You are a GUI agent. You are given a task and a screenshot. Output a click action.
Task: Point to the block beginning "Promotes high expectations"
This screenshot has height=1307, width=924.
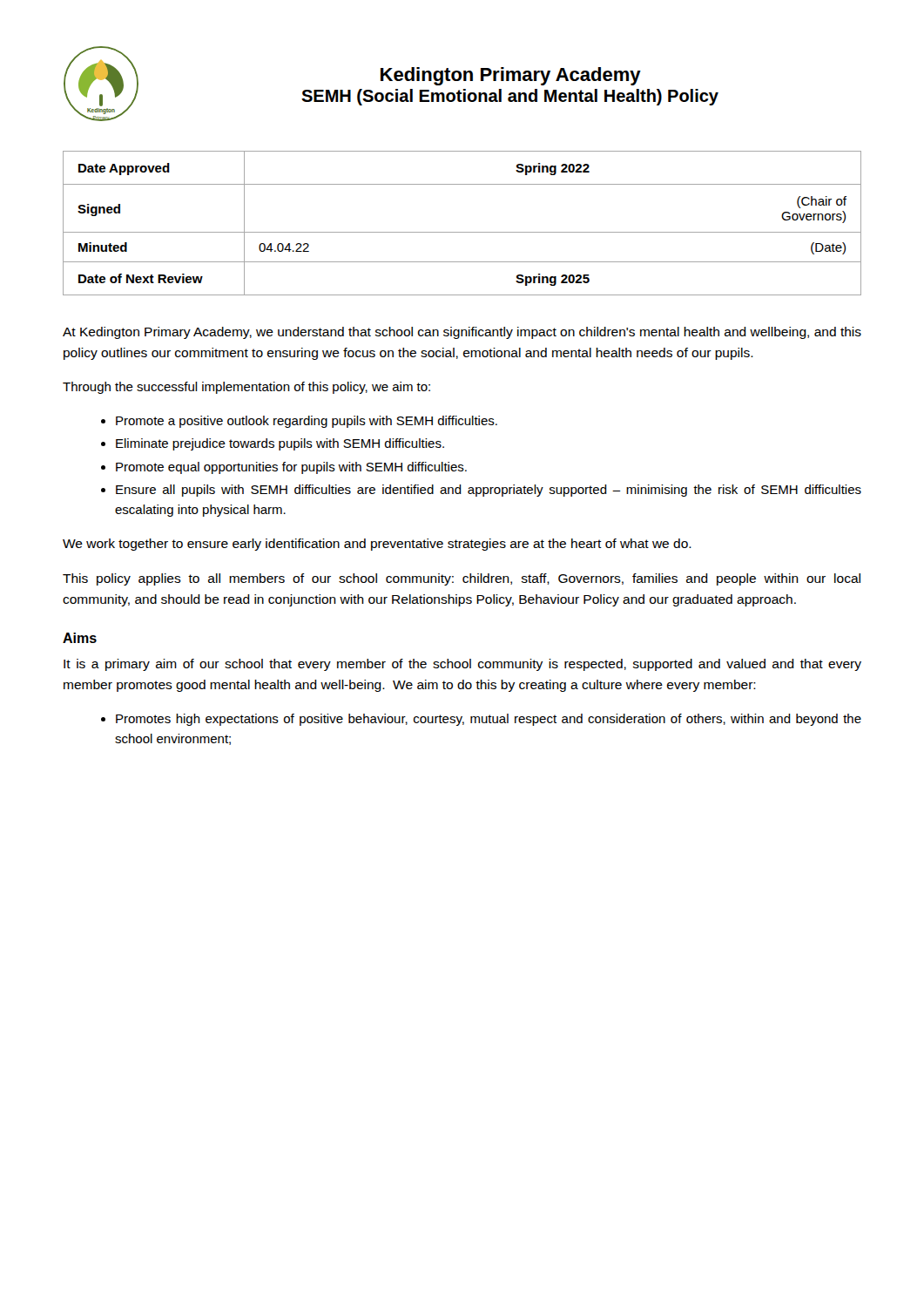pyautogui.click(x=488, y=728)
